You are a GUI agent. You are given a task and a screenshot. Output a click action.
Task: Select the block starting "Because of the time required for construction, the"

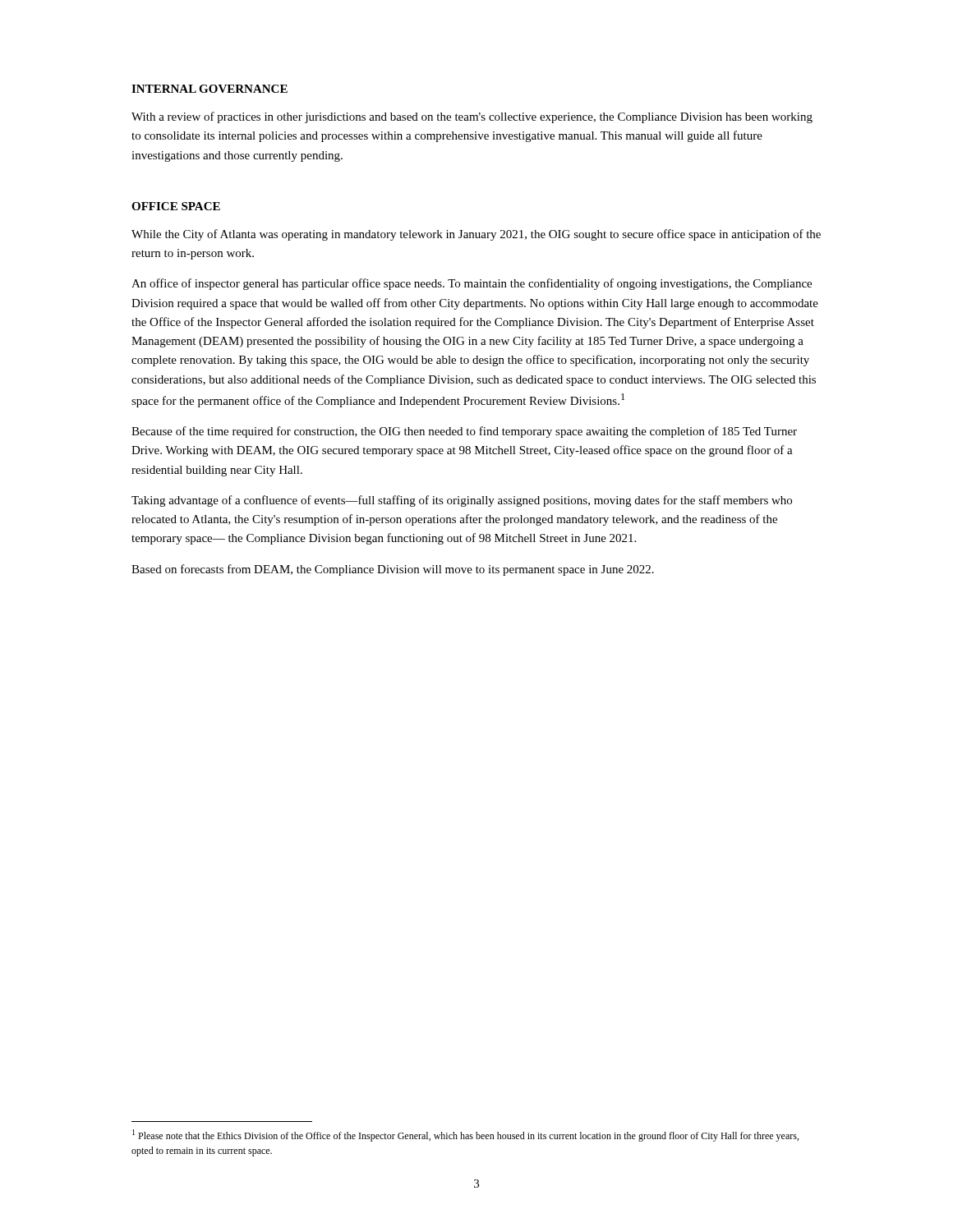pyautogui.click(x=464, y=450)
